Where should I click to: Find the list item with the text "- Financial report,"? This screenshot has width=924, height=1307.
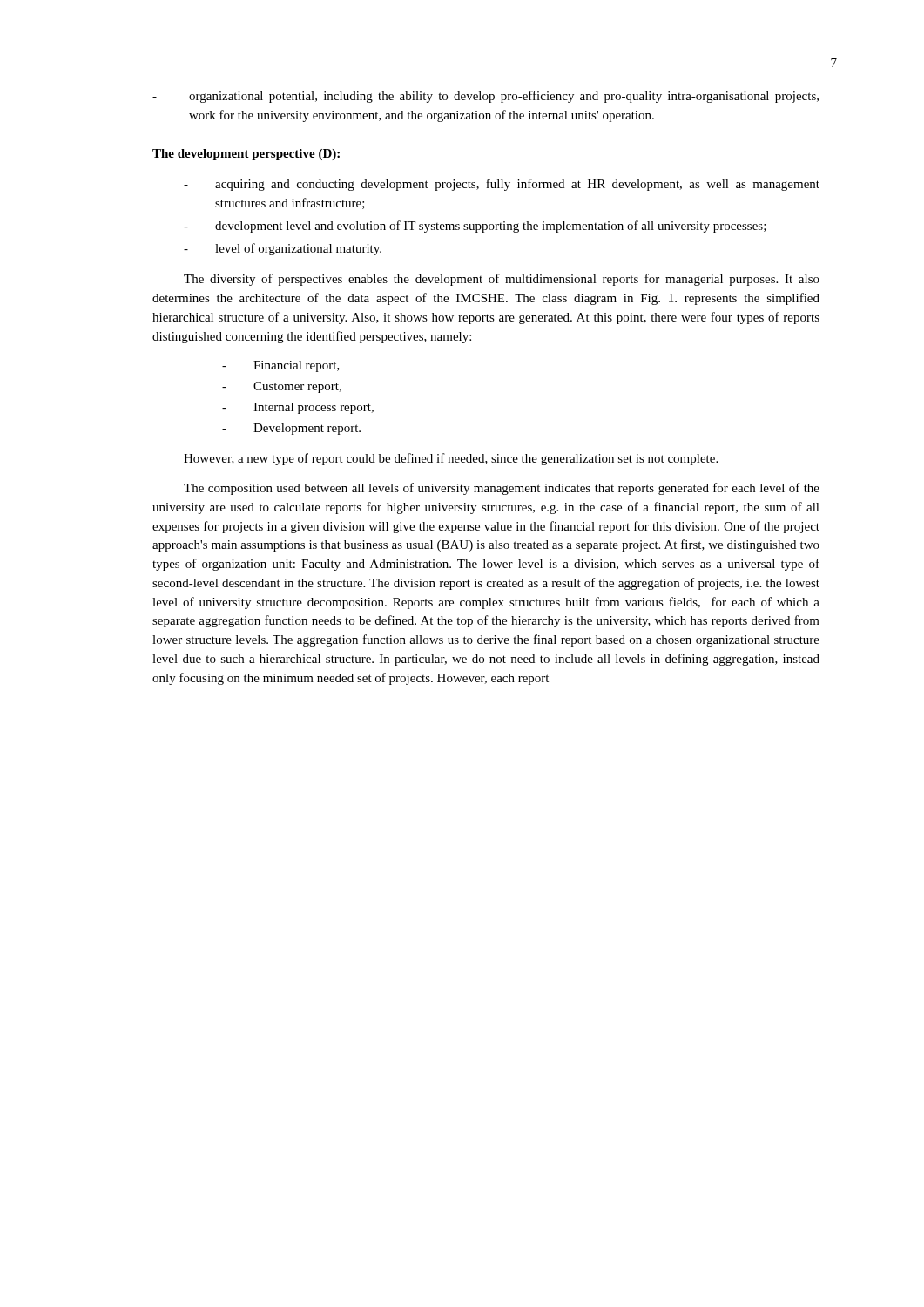pos(281,366)
